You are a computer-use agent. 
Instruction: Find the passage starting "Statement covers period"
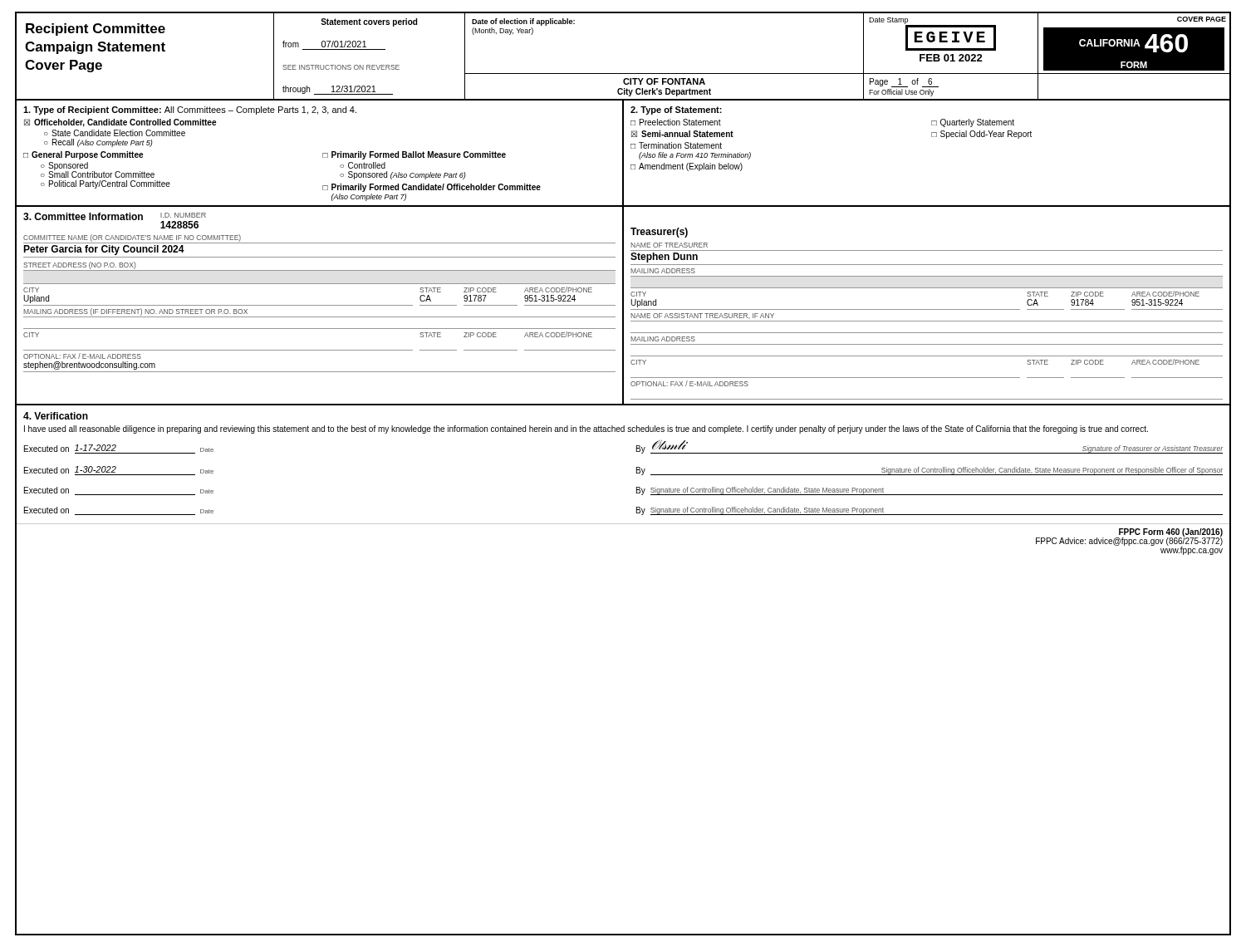tap(369, 56)
